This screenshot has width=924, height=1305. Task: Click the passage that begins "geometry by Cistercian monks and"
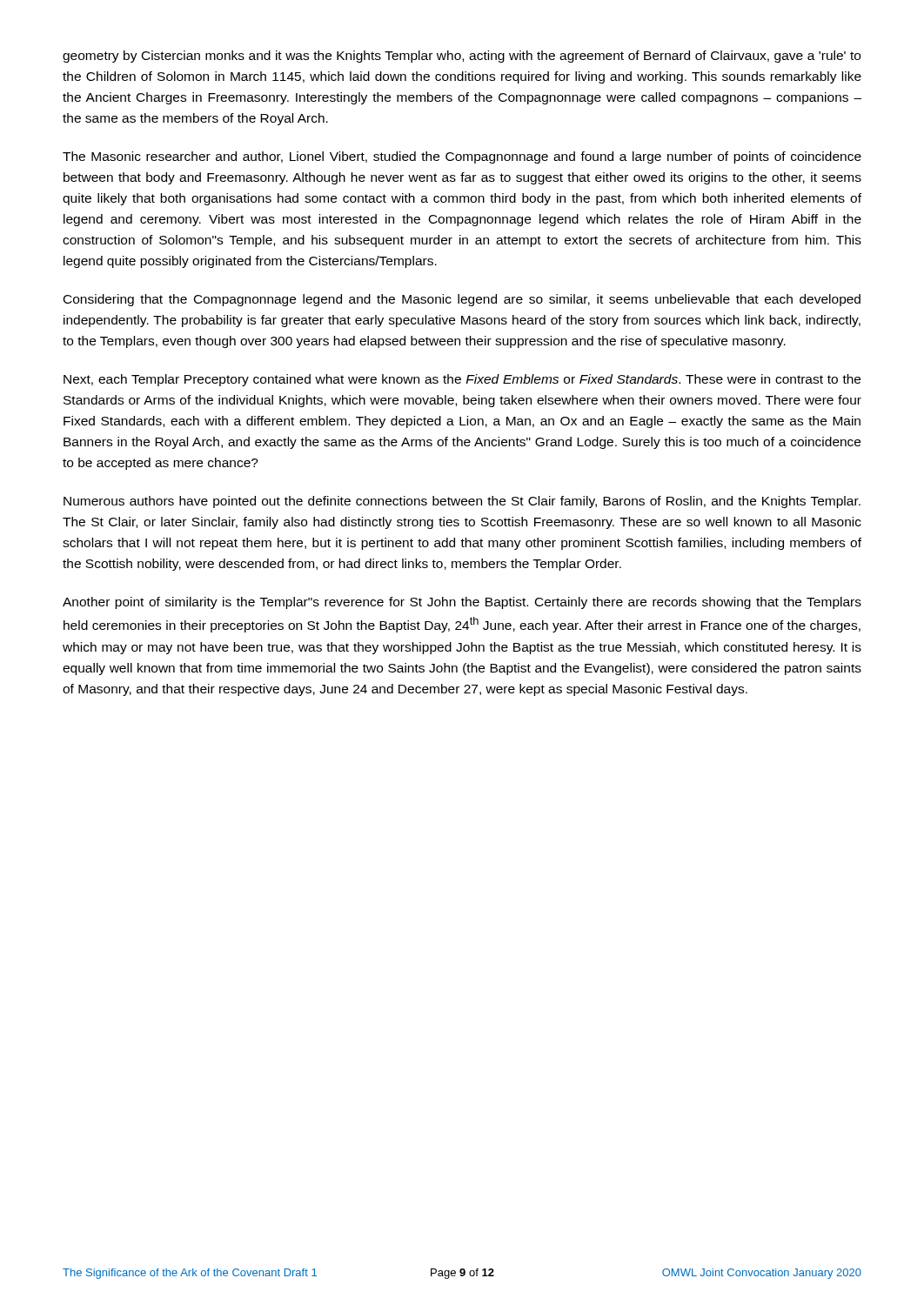click(462, 87)
